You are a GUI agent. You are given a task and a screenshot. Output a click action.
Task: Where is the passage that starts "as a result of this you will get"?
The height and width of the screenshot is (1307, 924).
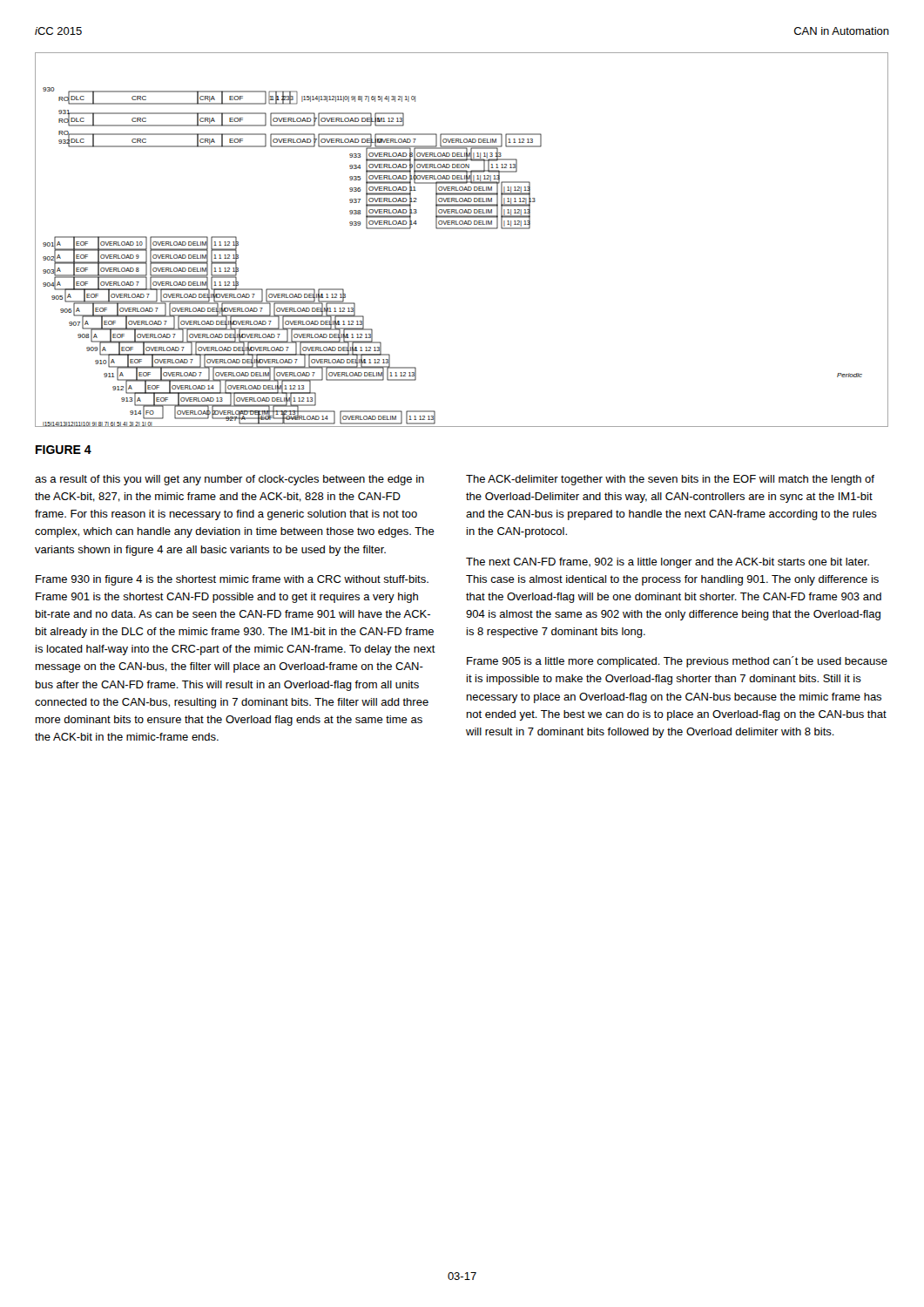235,514
